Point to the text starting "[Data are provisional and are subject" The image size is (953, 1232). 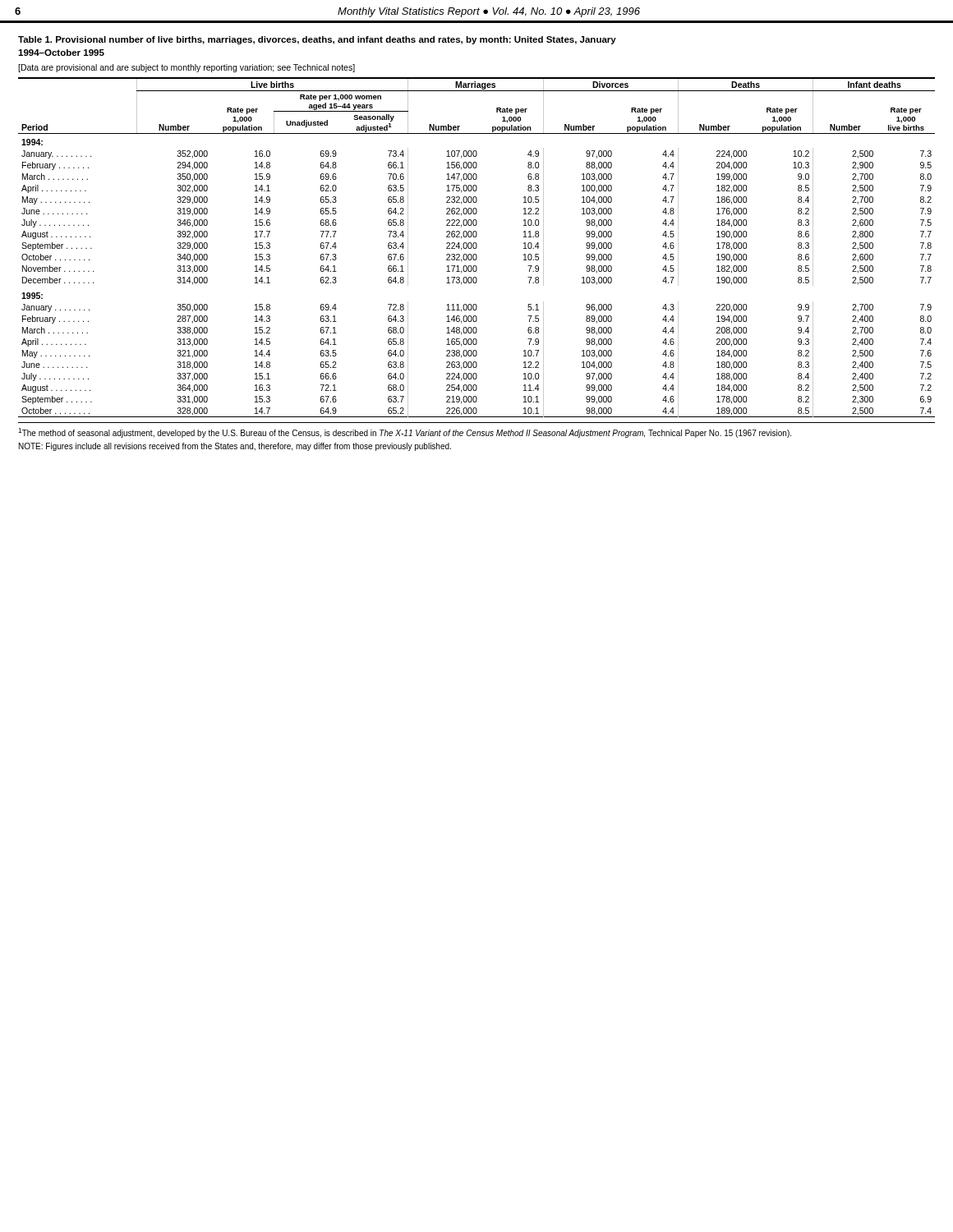187,68
